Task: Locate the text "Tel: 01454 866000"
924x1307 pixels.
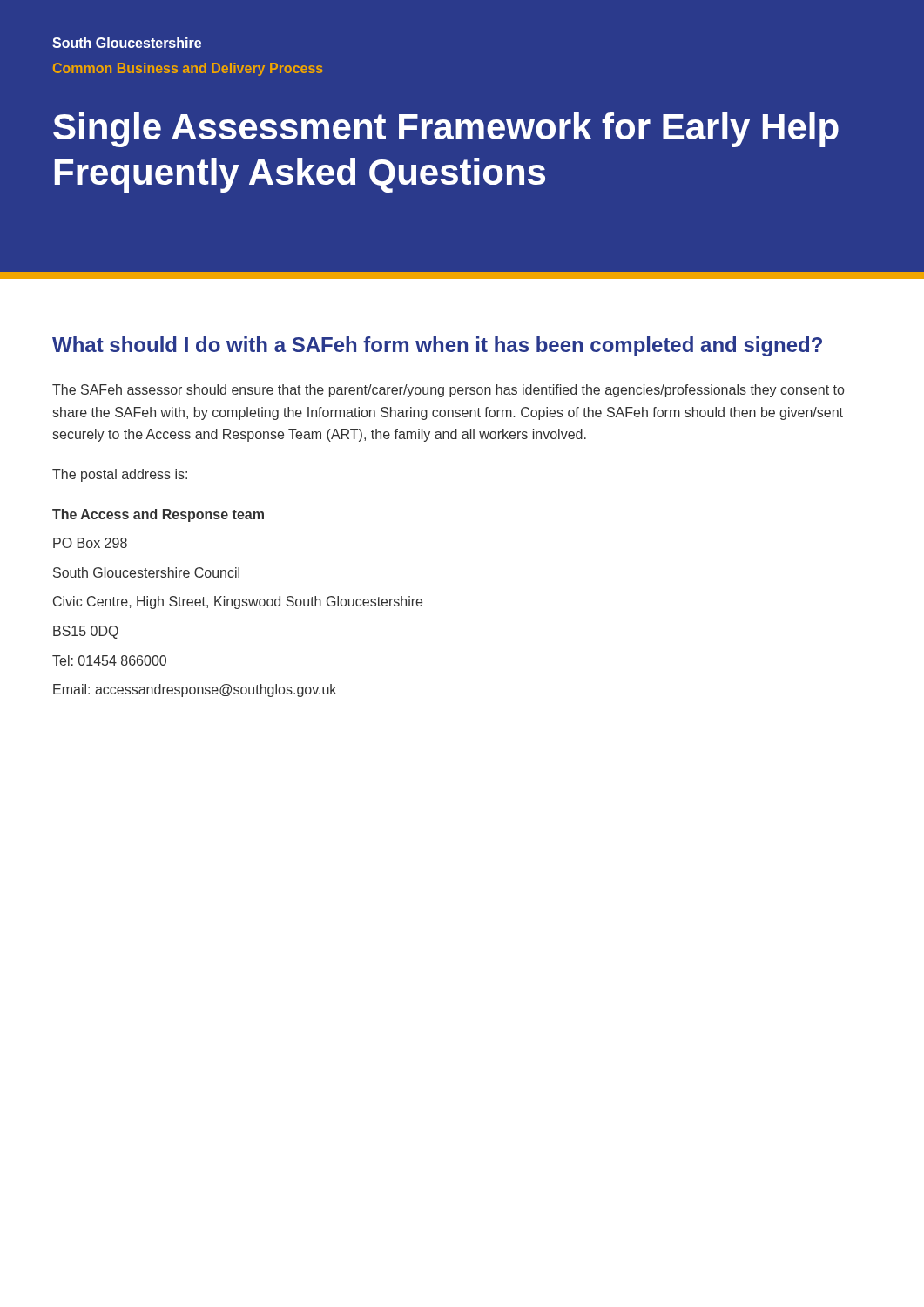Action: [109, 660]
